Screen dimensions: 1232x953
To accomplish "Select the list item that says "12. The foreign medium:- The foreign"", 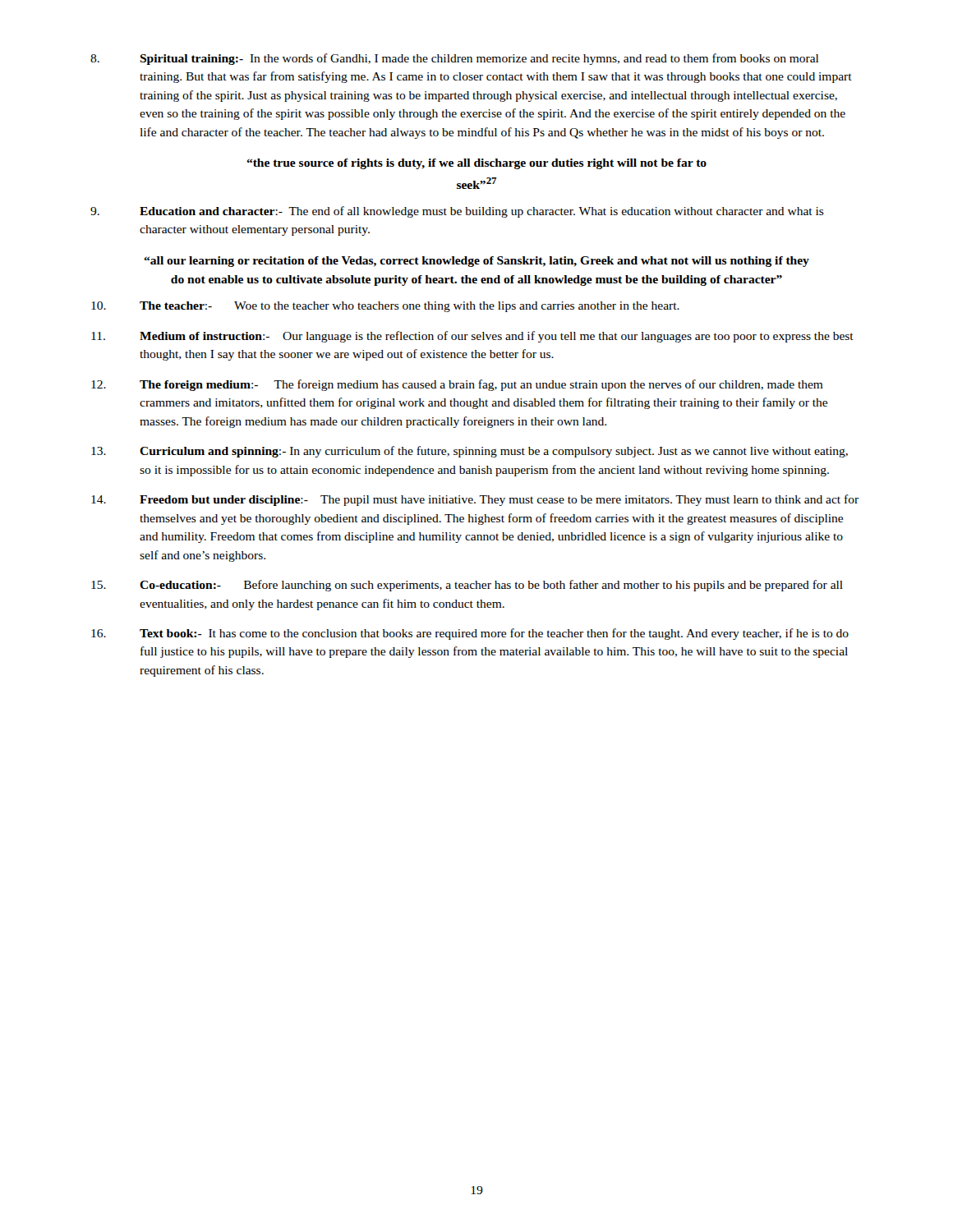I will point(476,403).
